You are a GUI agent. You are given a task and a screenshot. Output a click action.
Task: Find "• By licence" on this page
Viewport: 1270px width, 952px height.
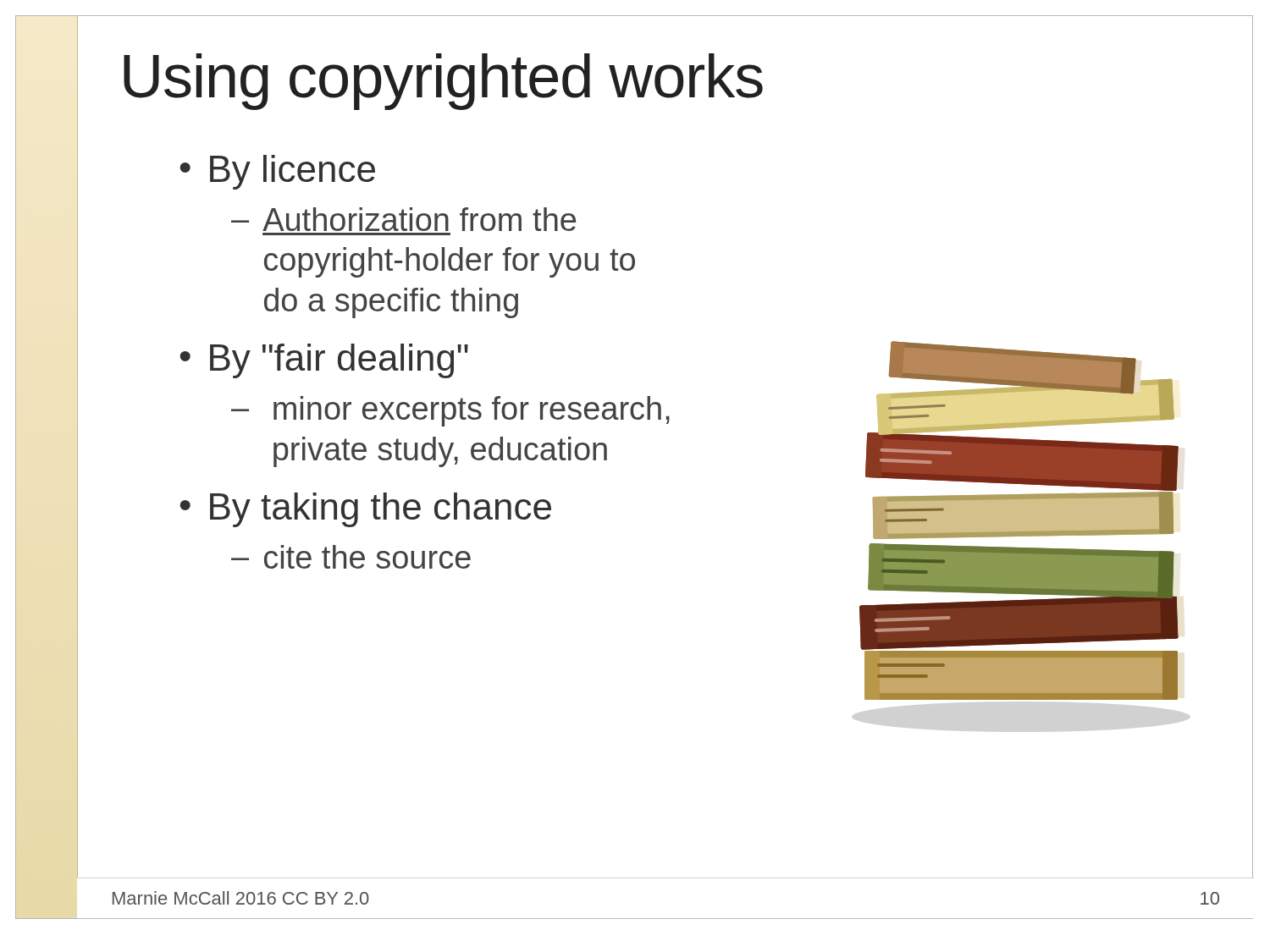click(278, 170)
